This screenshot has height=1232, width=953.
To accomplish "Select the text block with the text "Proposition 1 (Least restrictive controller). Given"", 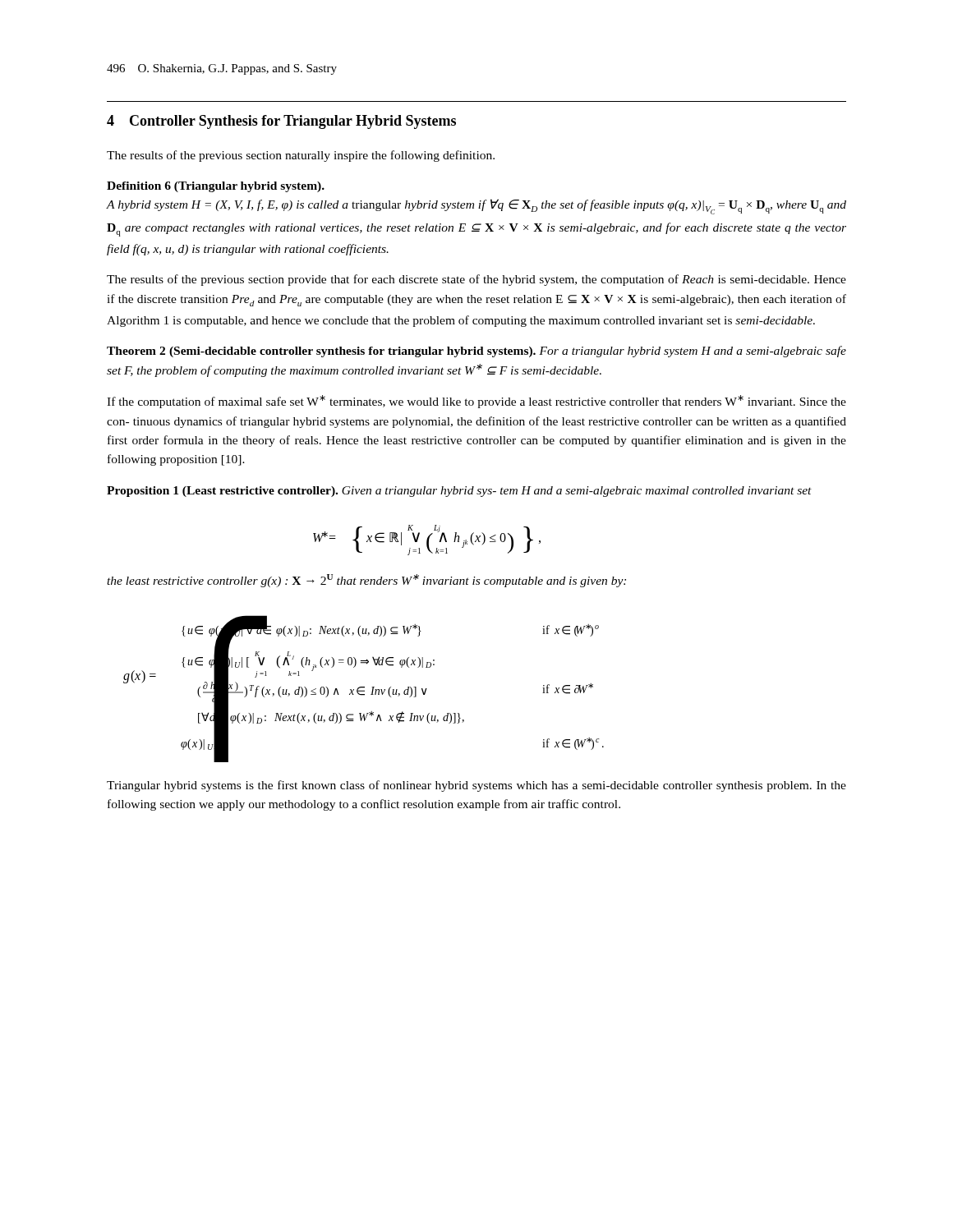I will [x=459, y=490].
